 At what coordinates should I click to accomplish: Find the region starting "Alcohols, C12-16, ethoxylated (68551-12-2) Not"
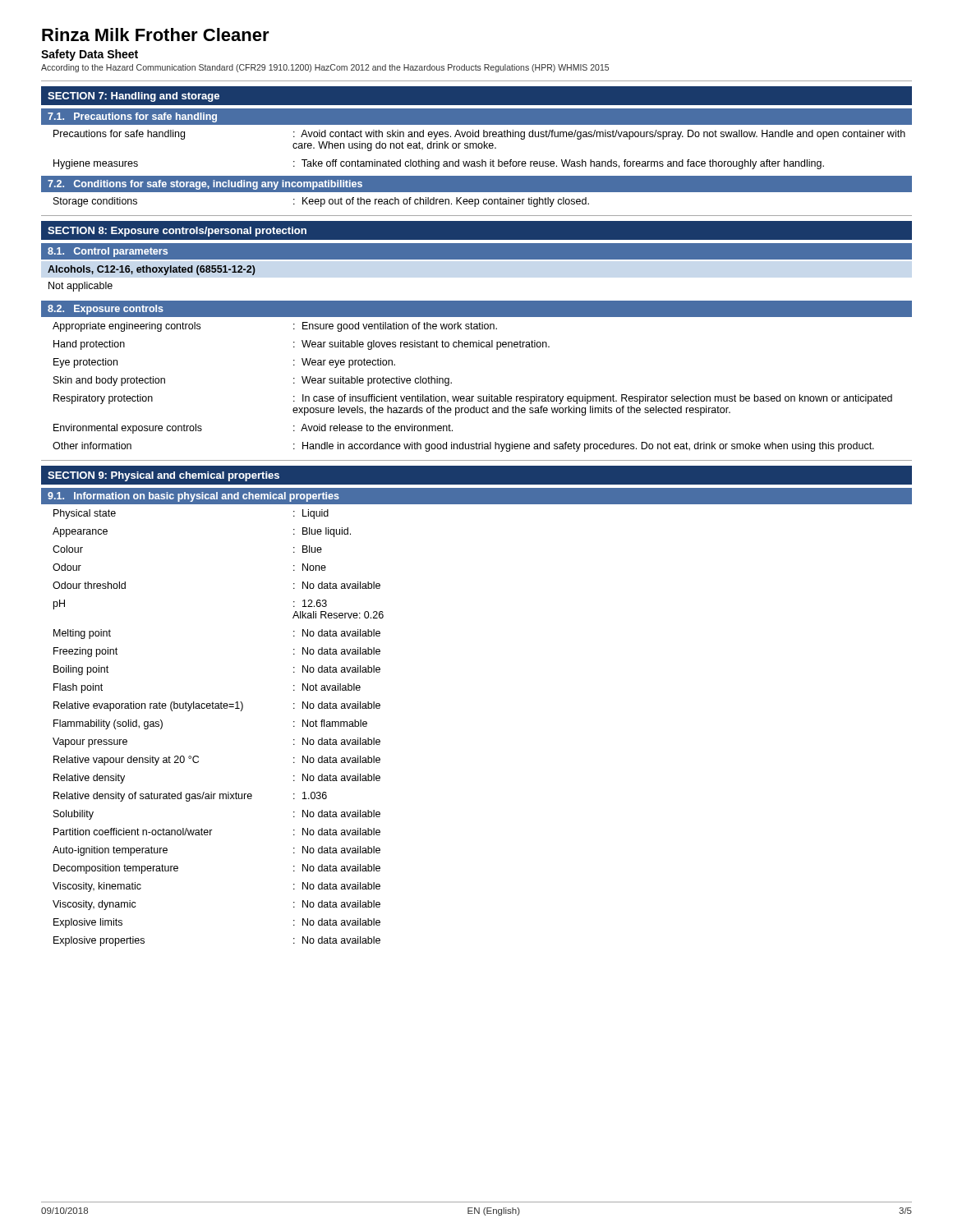(x=152, y=270)
